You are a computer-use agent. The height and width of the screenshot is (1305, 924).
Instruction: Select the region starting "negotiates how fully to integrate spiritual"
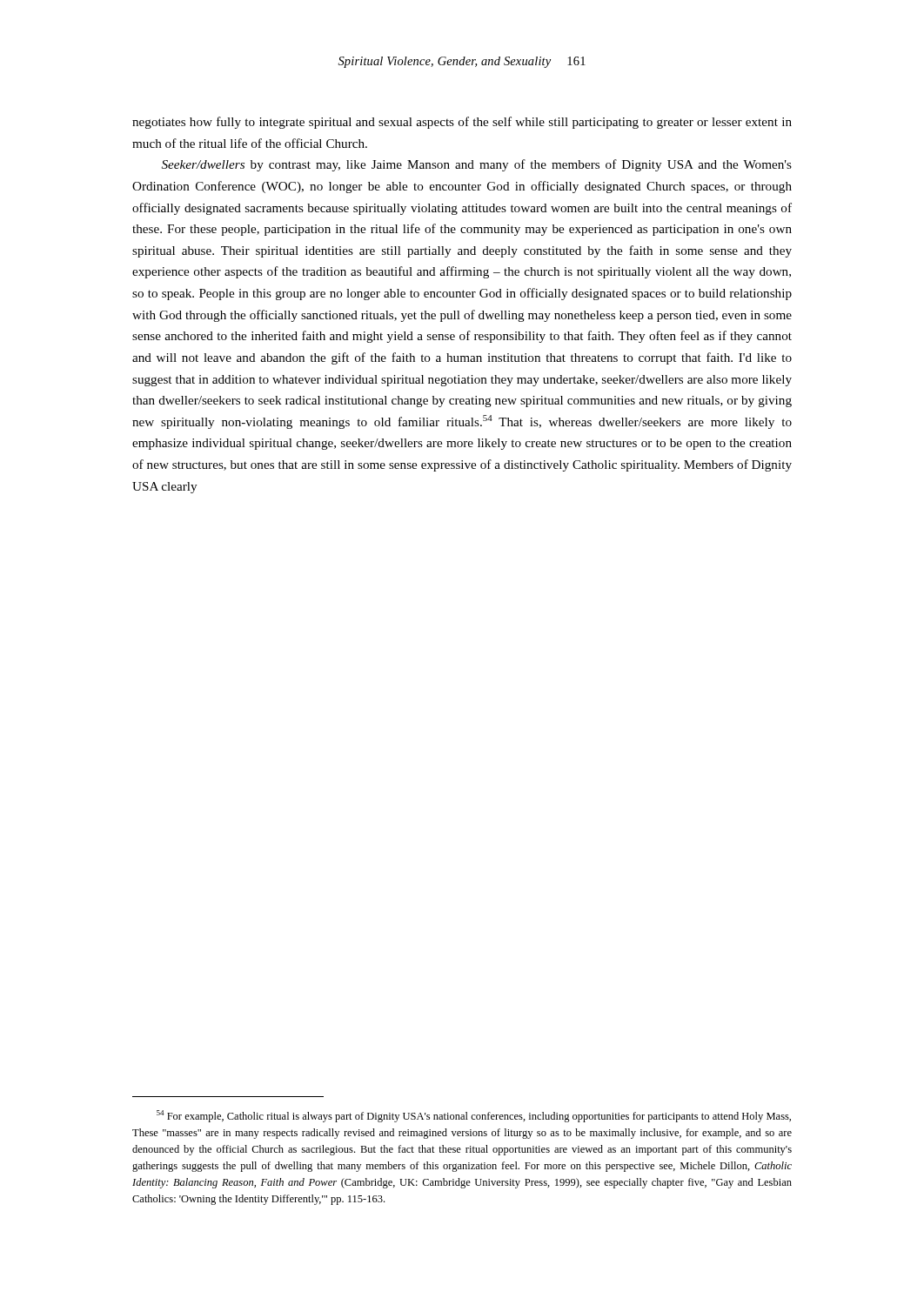(x=462, y=304)
